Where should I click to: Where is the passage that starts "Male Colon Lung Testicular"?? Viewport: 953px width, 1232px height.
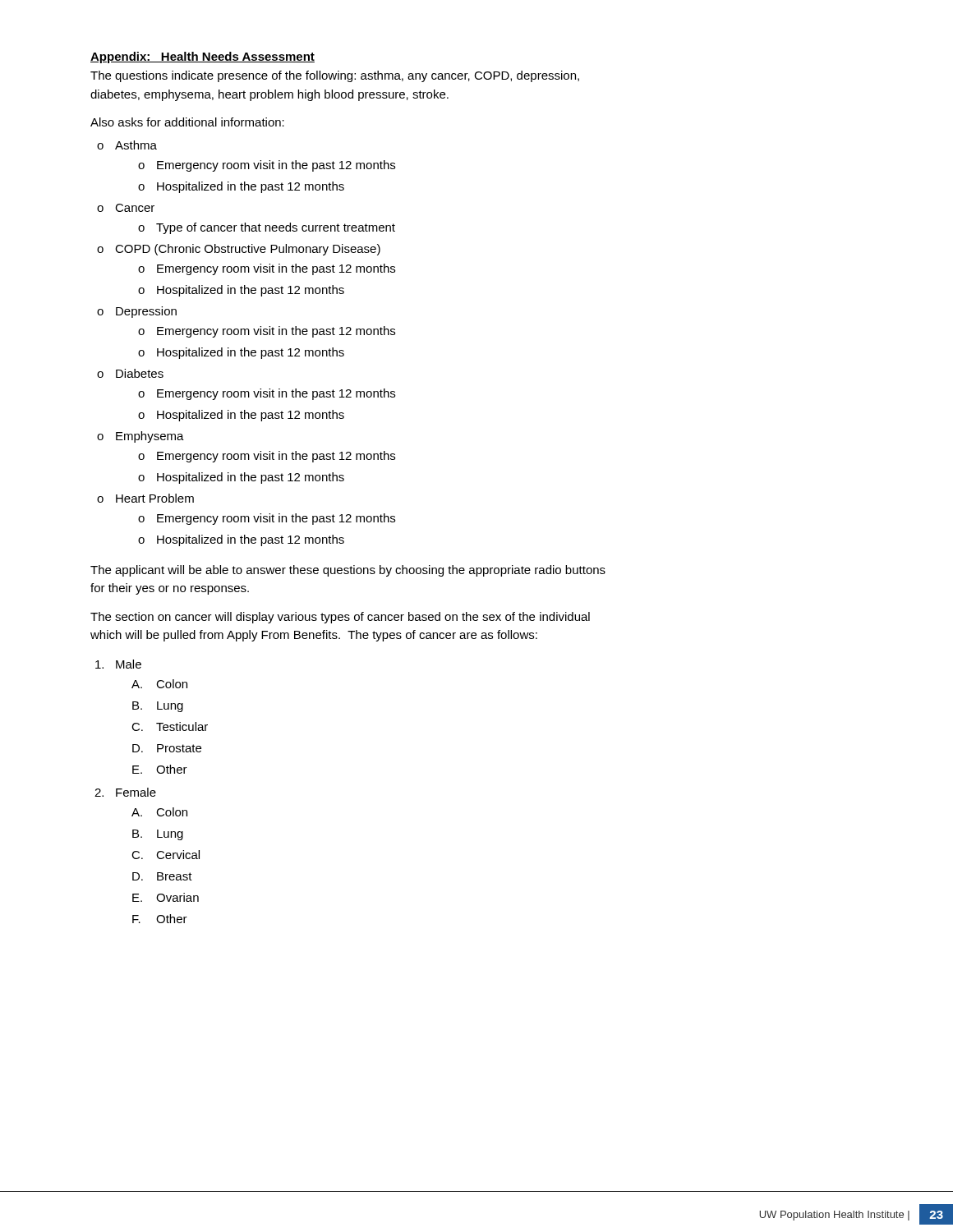click(x=129, y=664)
